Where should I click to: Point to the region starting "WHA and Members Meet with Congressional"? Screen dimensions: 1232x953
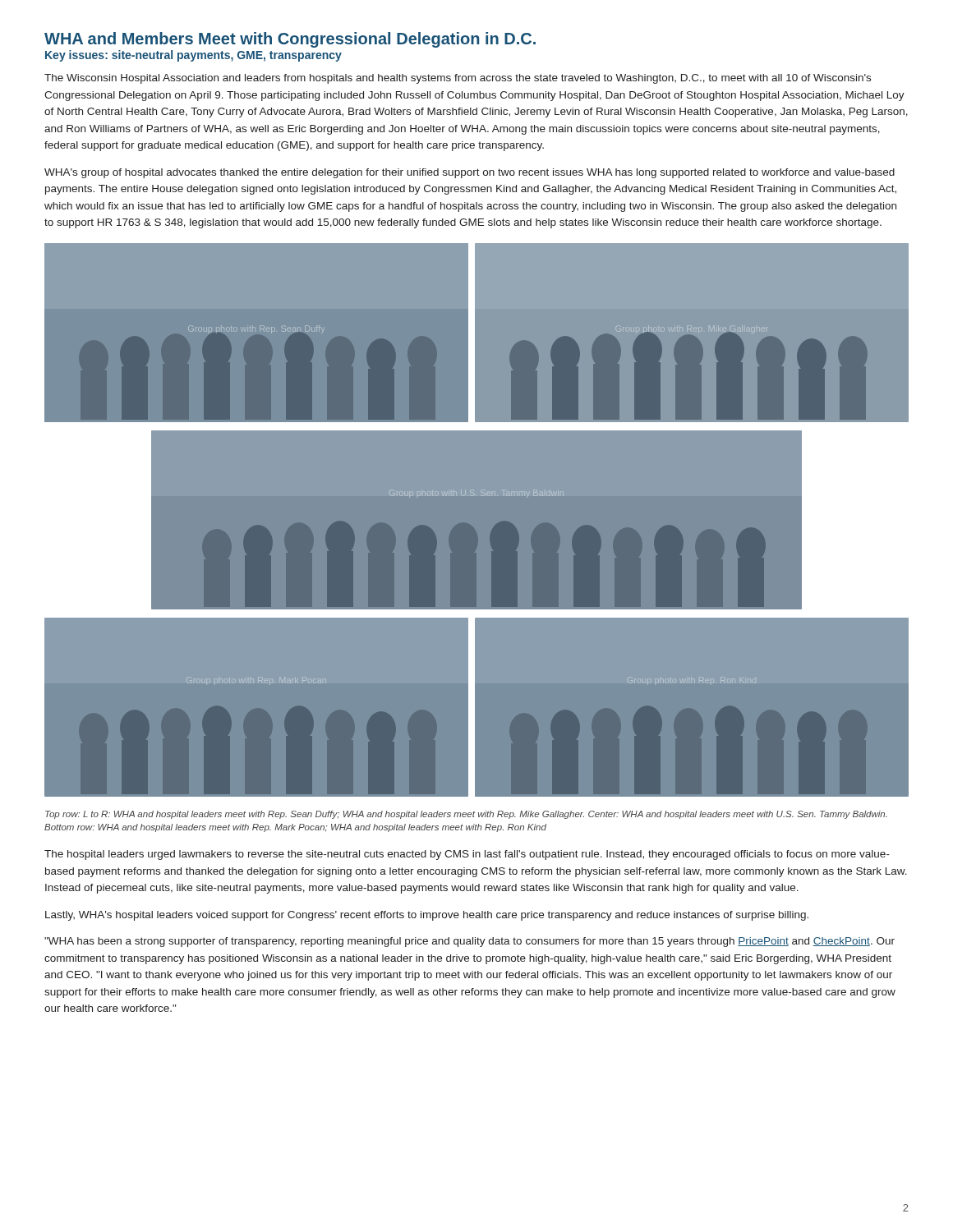pyautogui.click(x=291, y=39)
